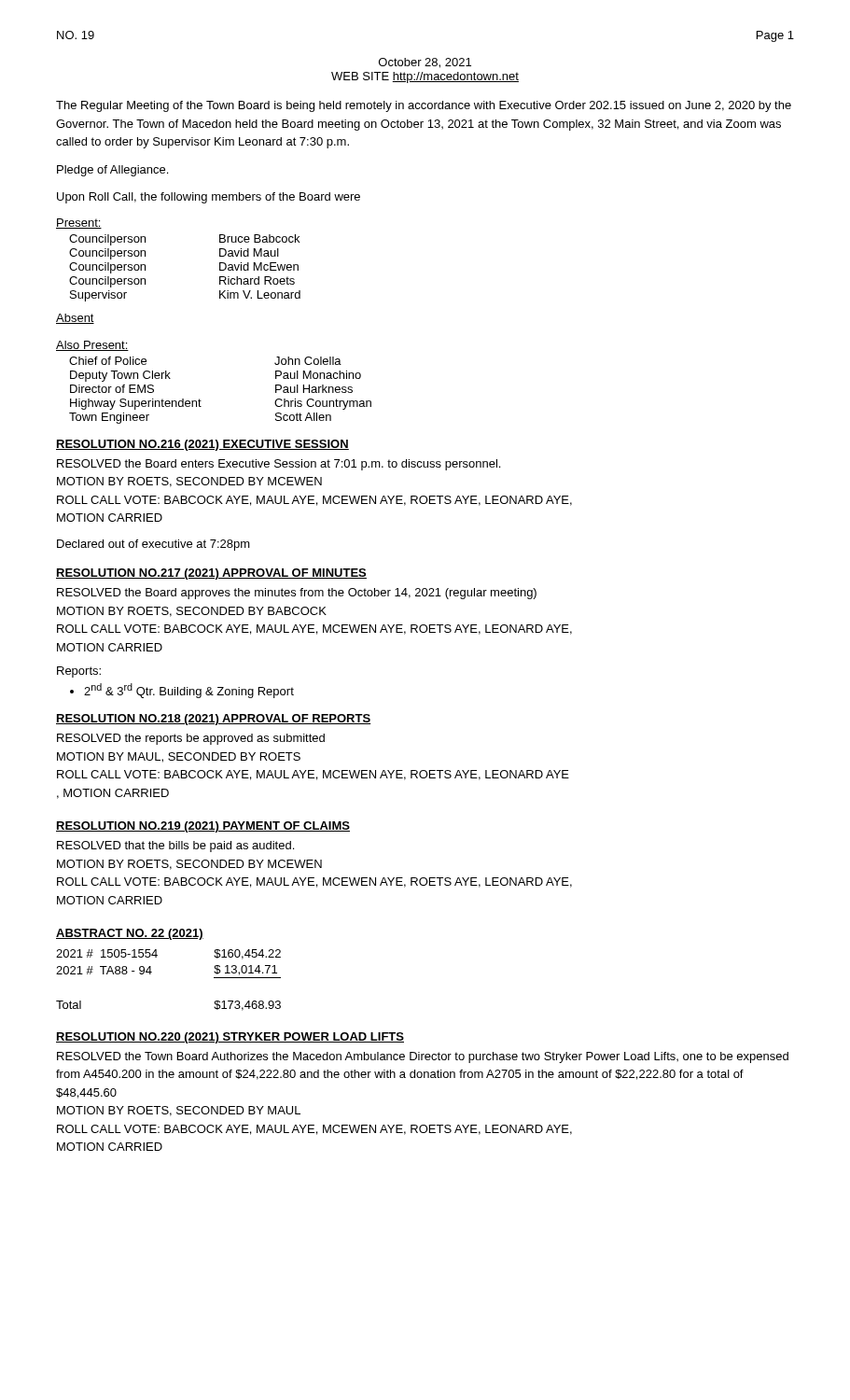Point to "RESOLUTION NO.220 (2021) STRYKER POWER LOAD LIFTS"

coord(230,1036)
